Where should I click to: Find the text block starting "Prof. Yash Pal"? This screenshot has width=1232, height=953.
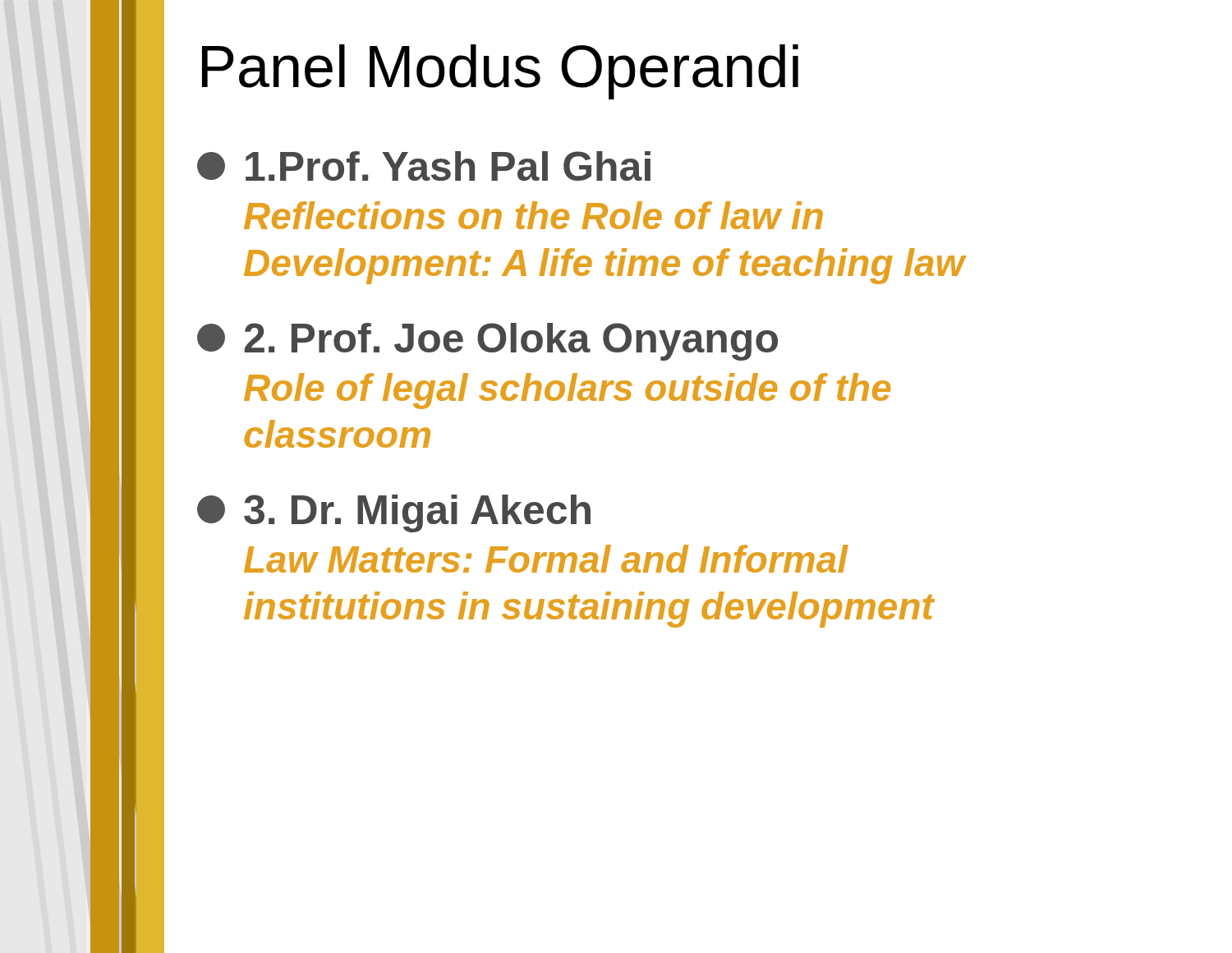pos(581,215)
